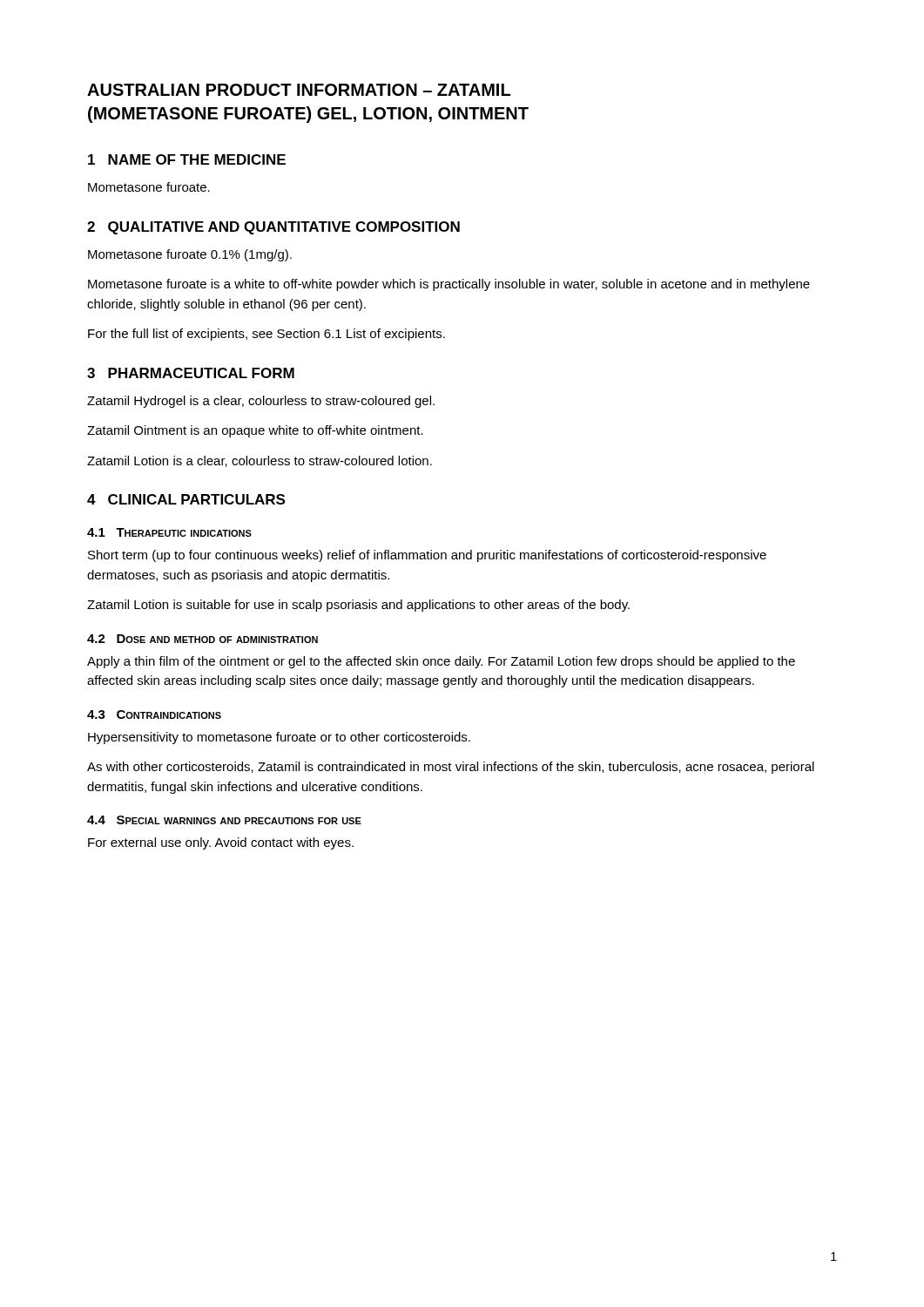Locate the block of text that opens with "For the full list of excipients, see Section"
The image size is (924, 1307).
[266, 335]
